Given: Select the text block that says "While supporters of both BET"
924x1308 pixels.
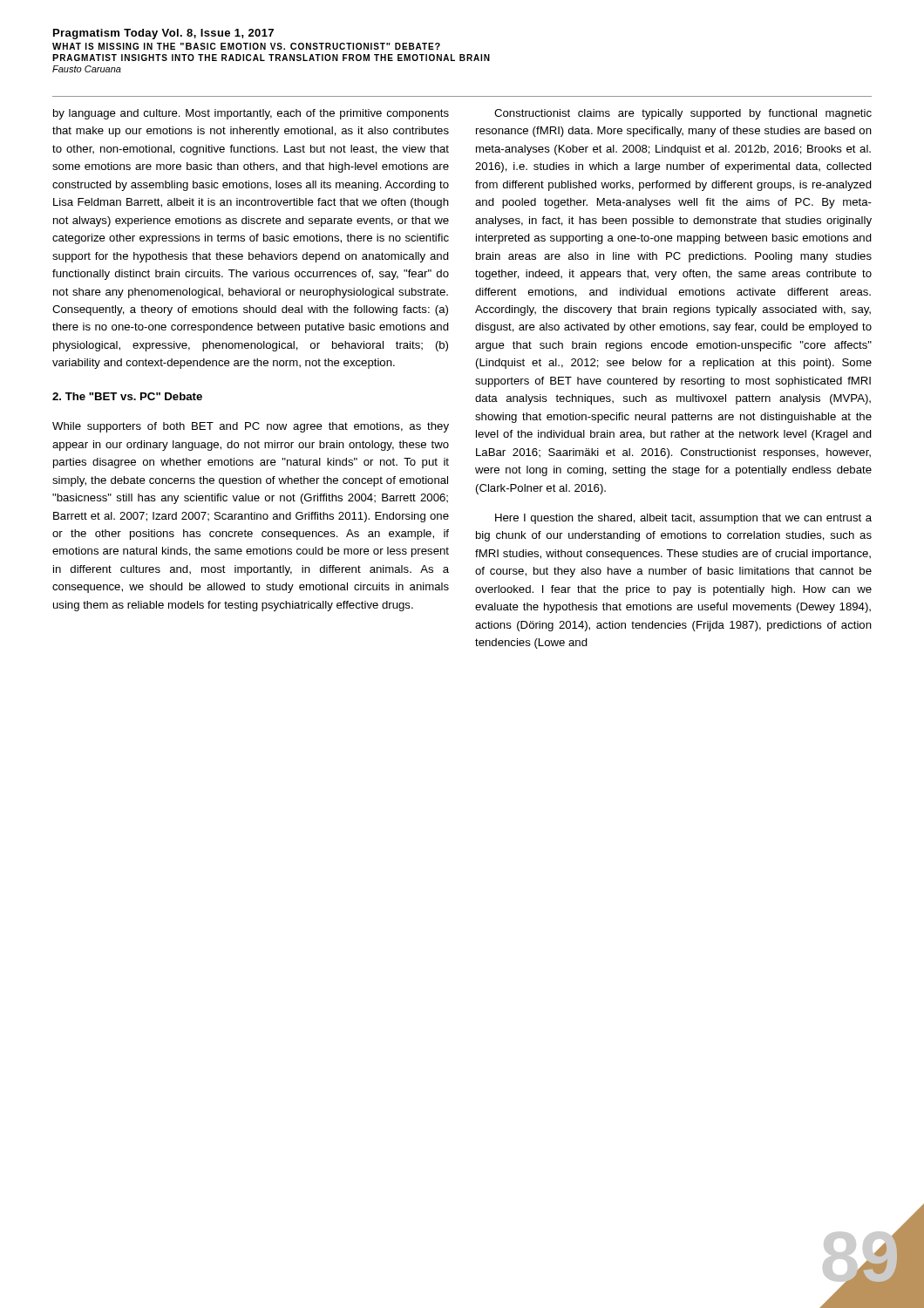Looking at the screenshot, I should (x=251, y=516).
